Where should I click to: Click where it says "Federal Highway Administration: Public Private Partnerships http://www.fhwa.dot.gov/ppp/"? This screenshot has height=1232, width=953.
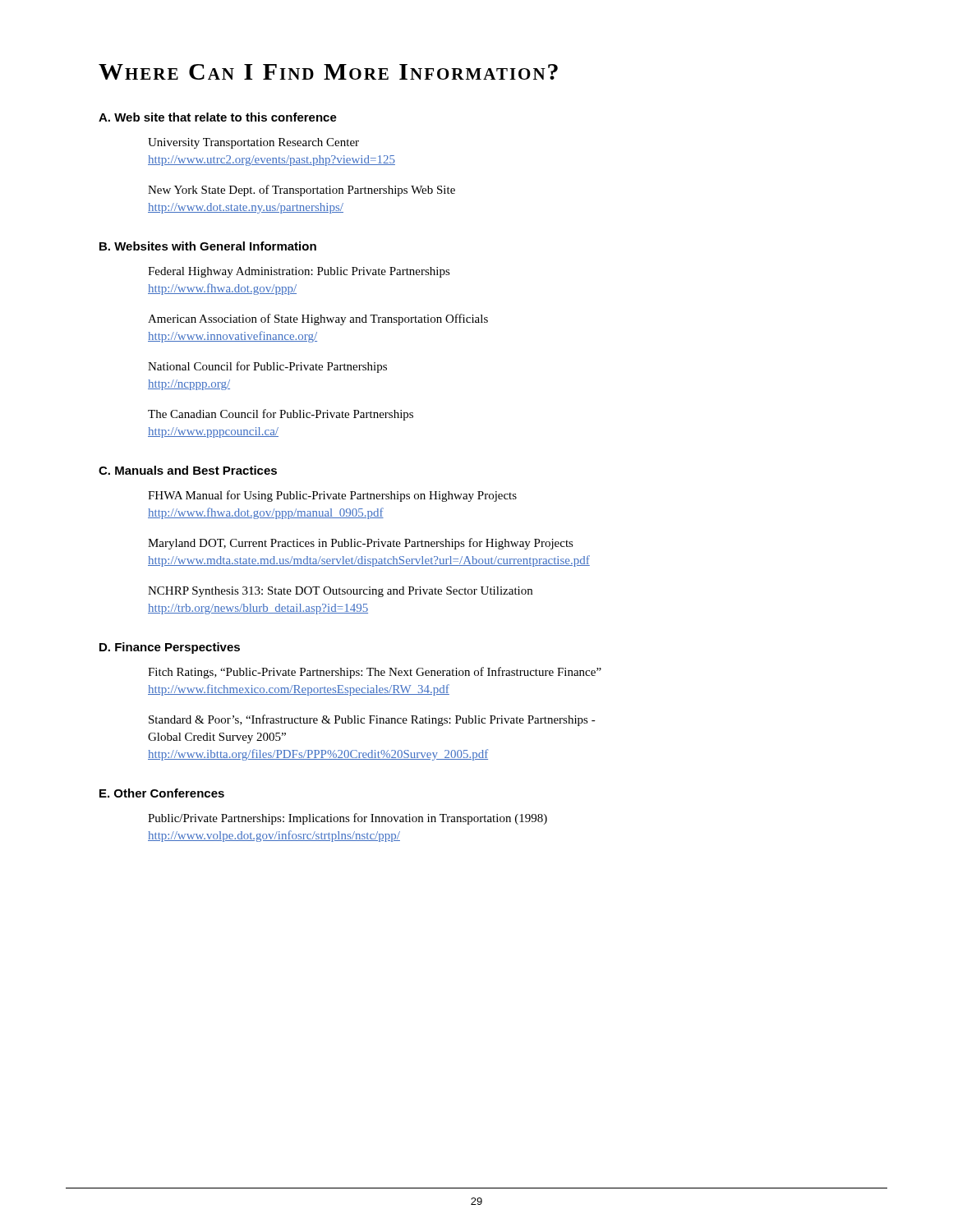click(x=299, y=272)
